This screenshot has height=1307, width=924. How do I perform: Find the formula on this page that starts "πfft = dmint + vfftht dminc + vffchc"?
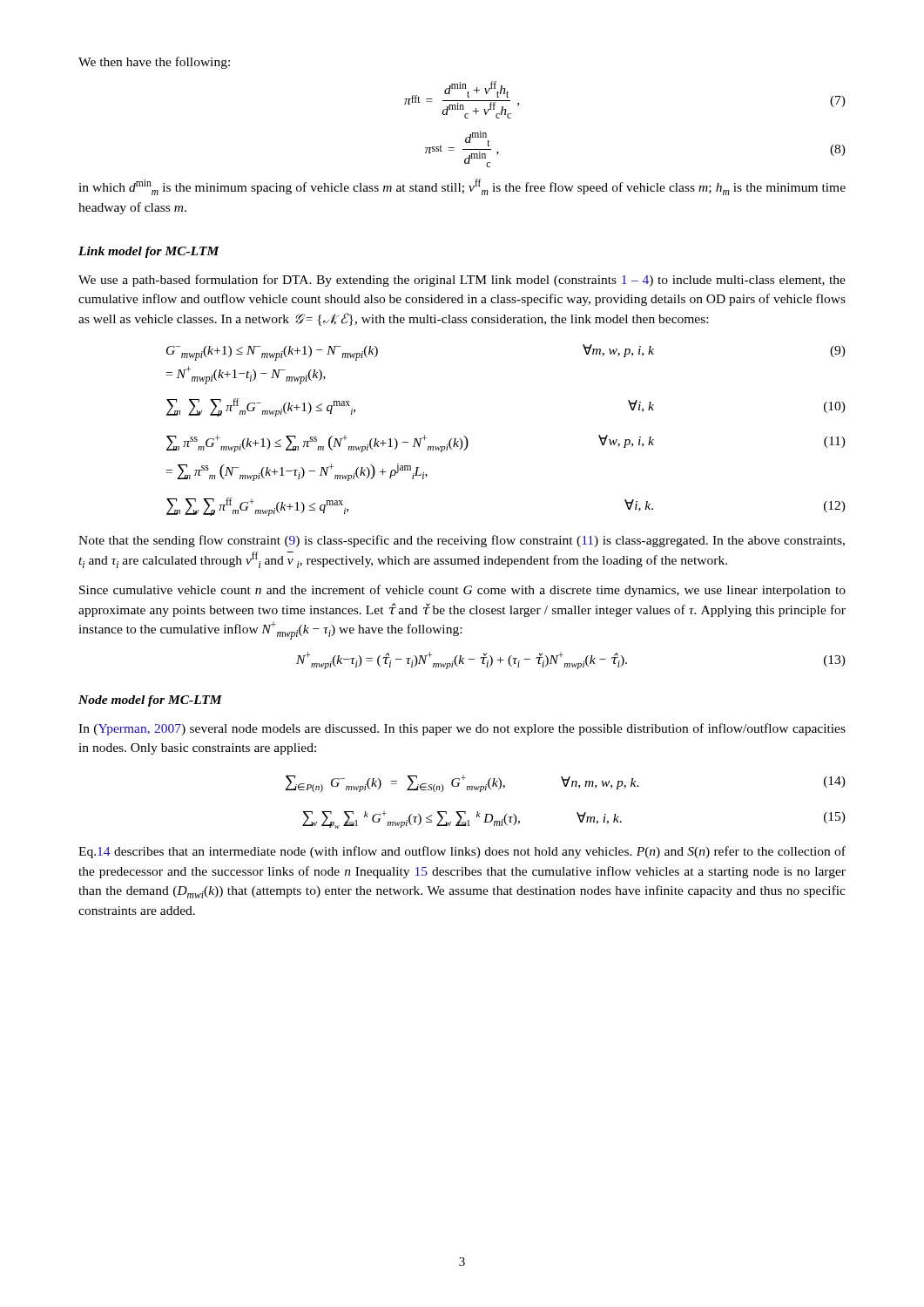476,101
